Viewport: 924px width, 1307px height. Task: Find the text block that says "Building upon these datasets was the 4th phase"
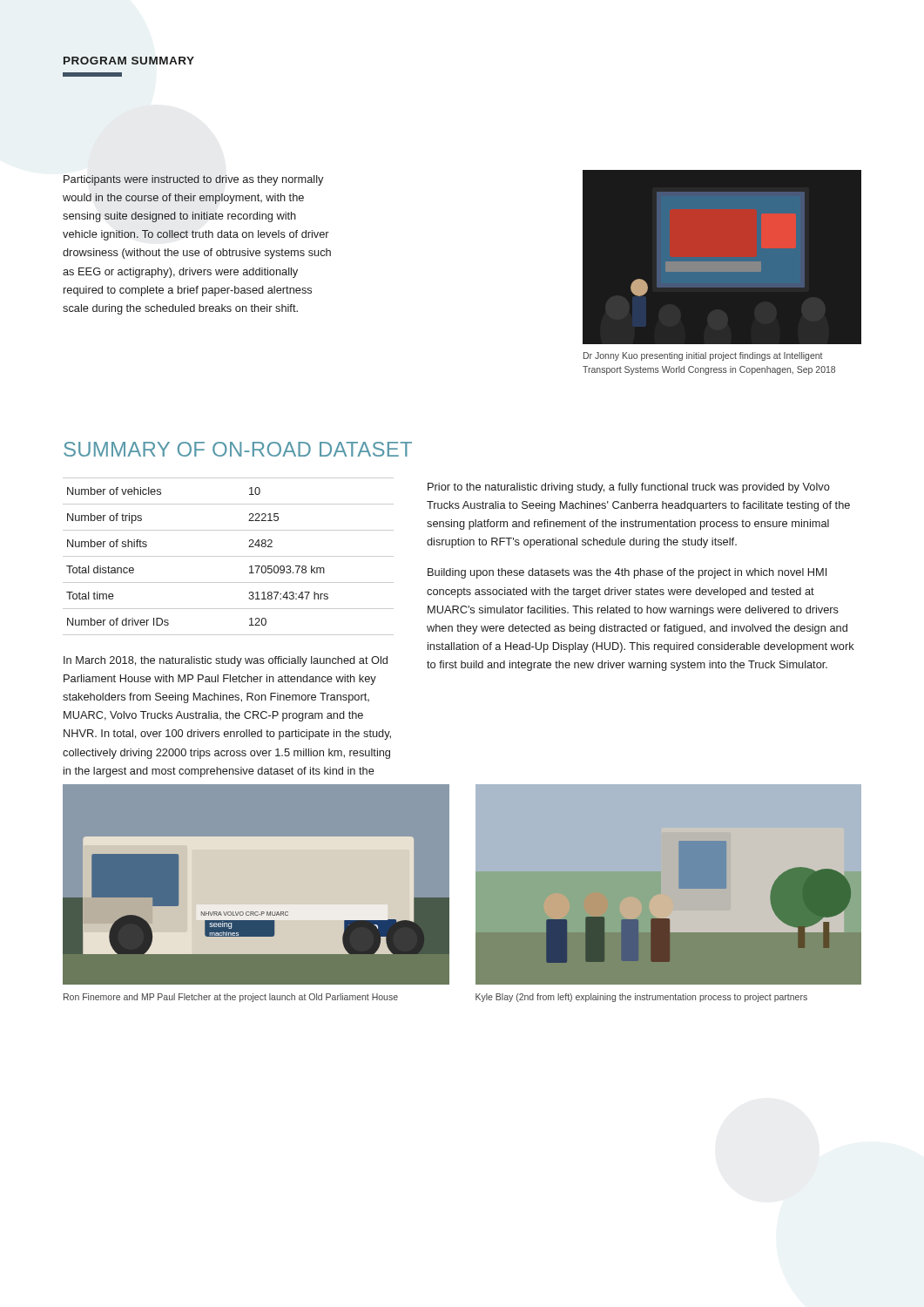point(644,618)
